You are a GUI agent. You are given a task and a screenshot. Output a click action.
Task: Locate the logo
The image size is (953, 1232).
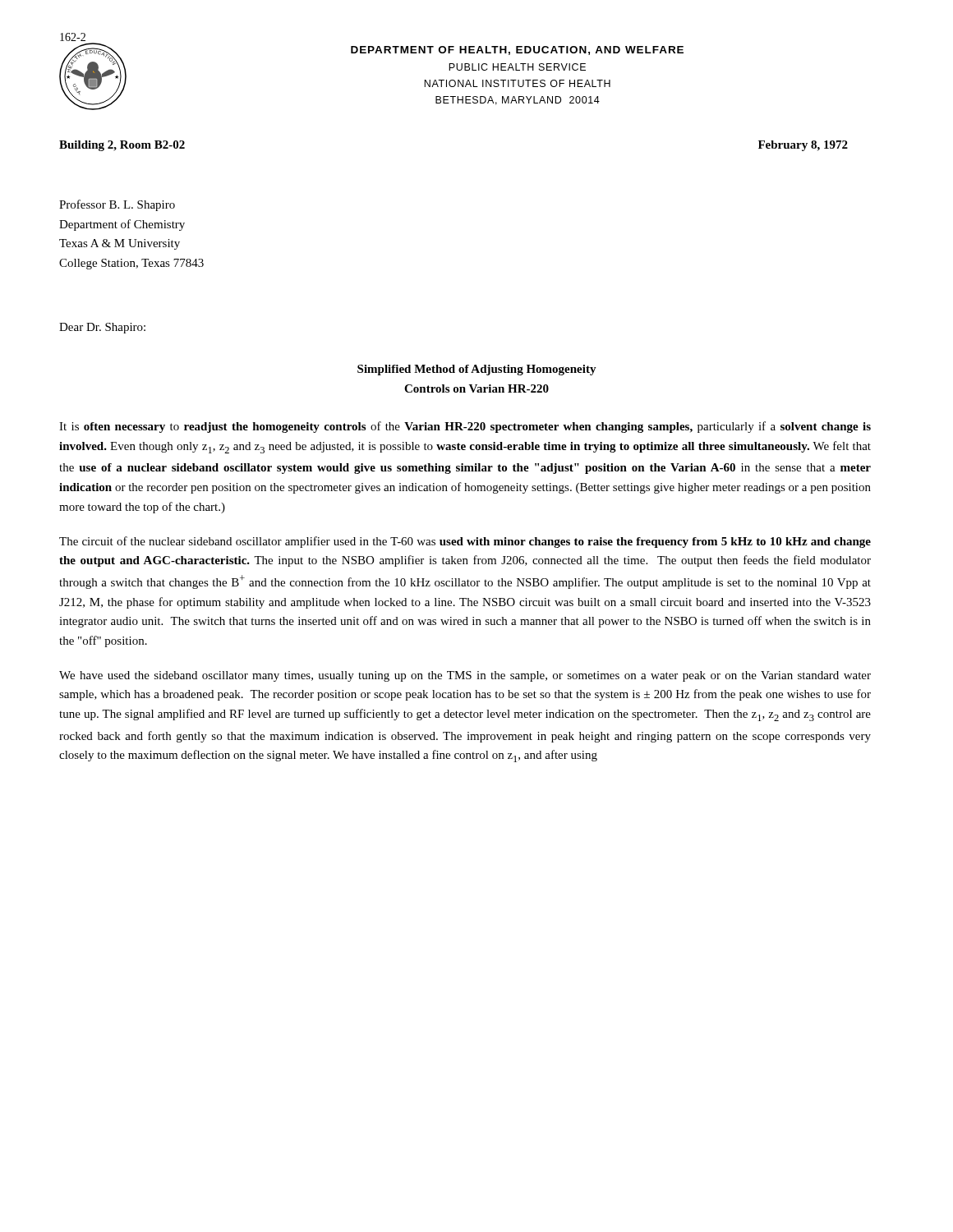(93, 76)
